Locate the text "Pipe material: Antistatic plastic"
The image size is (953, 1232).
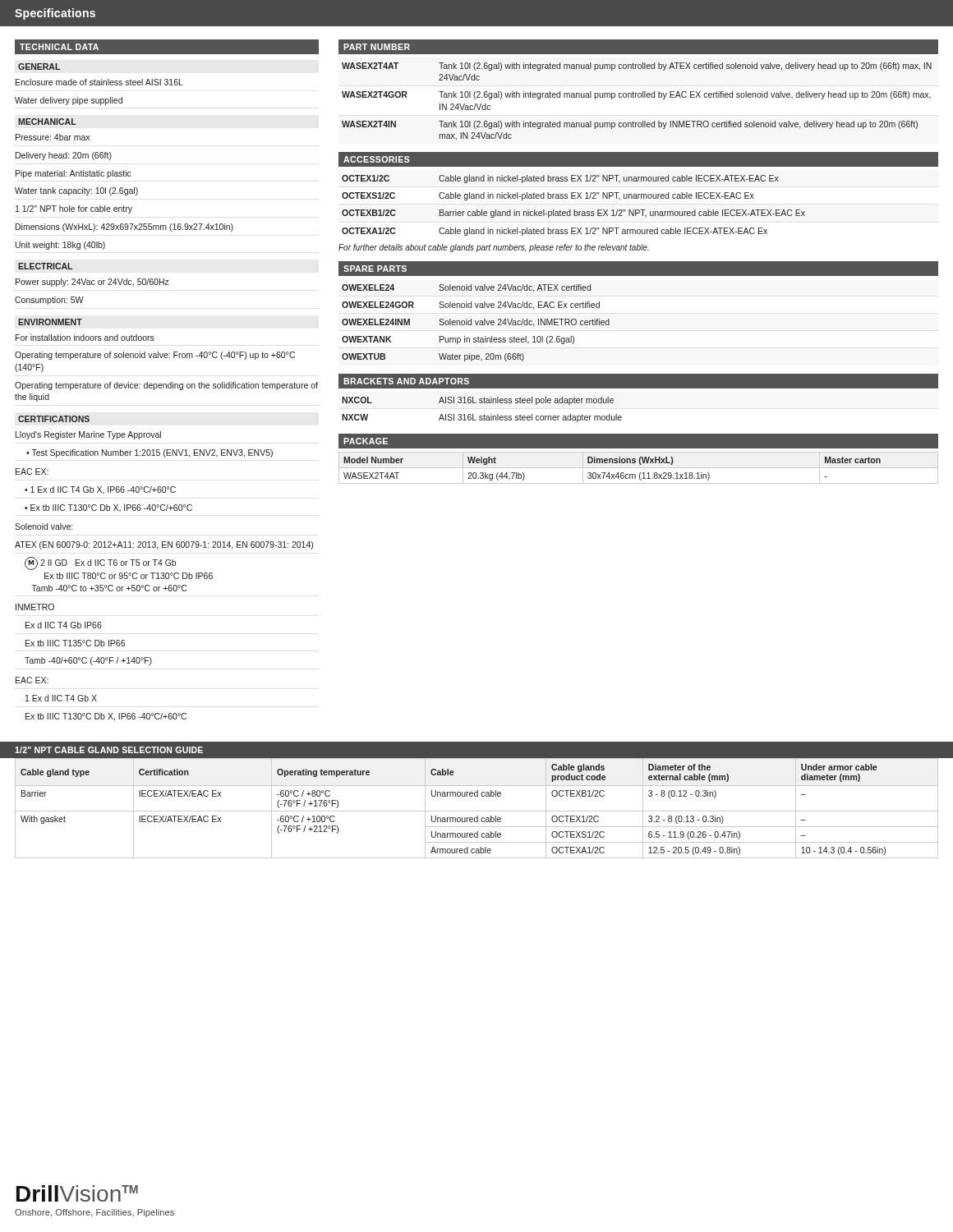[73, 173]
